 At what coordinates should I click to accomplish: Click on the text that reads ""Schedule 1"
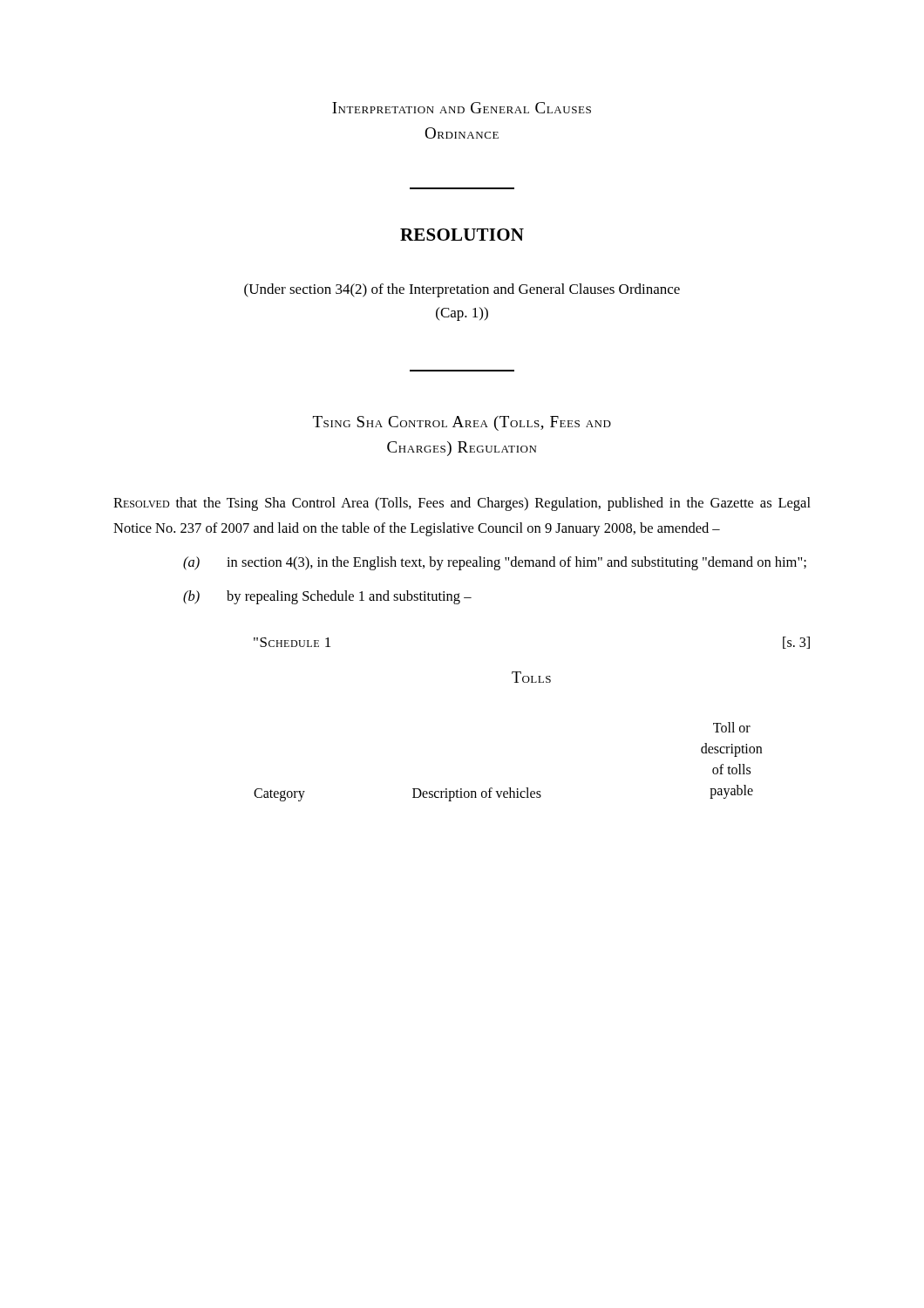click(292, 642)
